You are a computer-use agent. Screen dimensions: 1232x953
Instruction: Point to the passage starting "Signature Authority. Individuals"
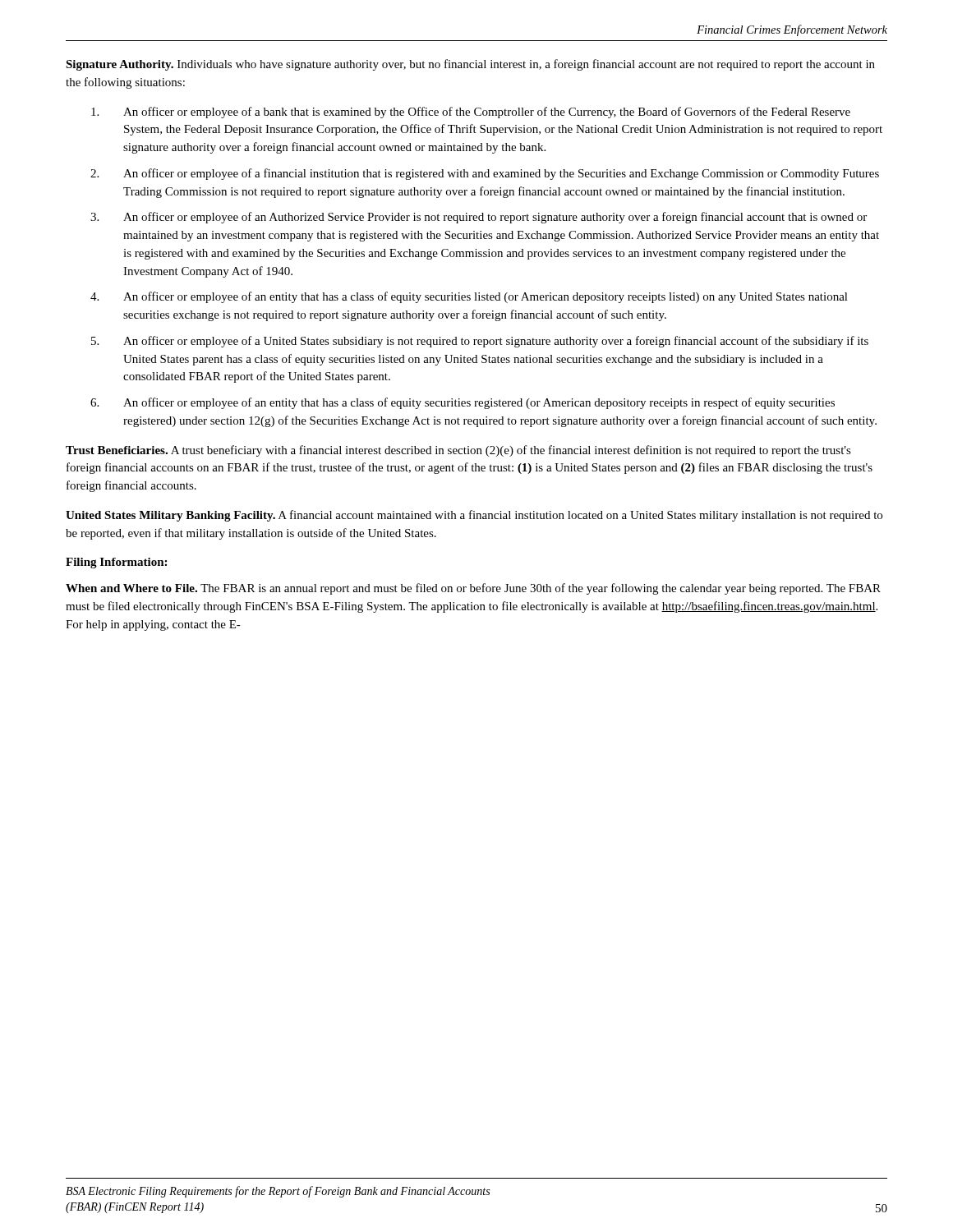[x=470, y=73]
